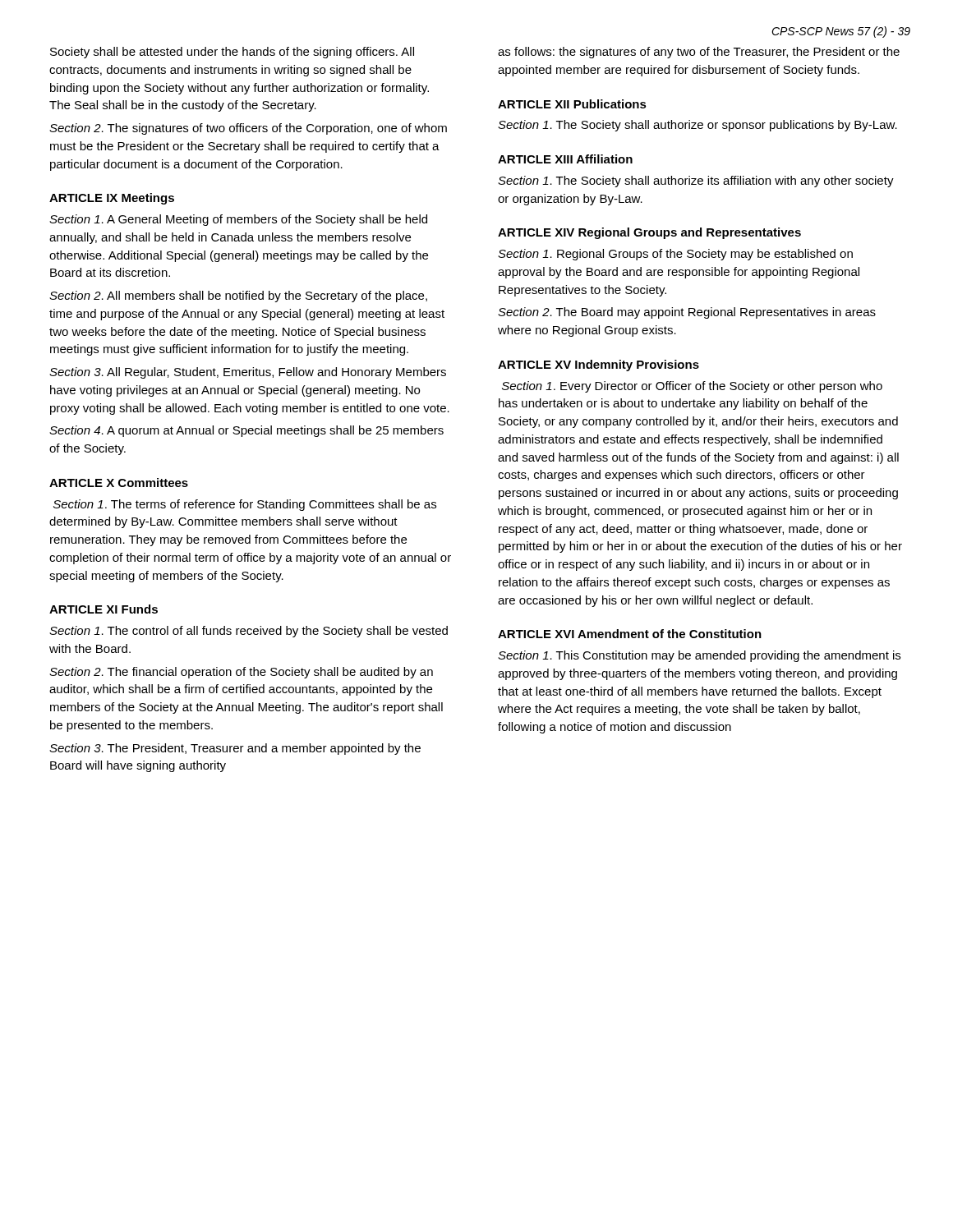Click the passage that begins "Section 1. The terms of reference for Standing"
953x1232 pixels.
tap(251, 540)
